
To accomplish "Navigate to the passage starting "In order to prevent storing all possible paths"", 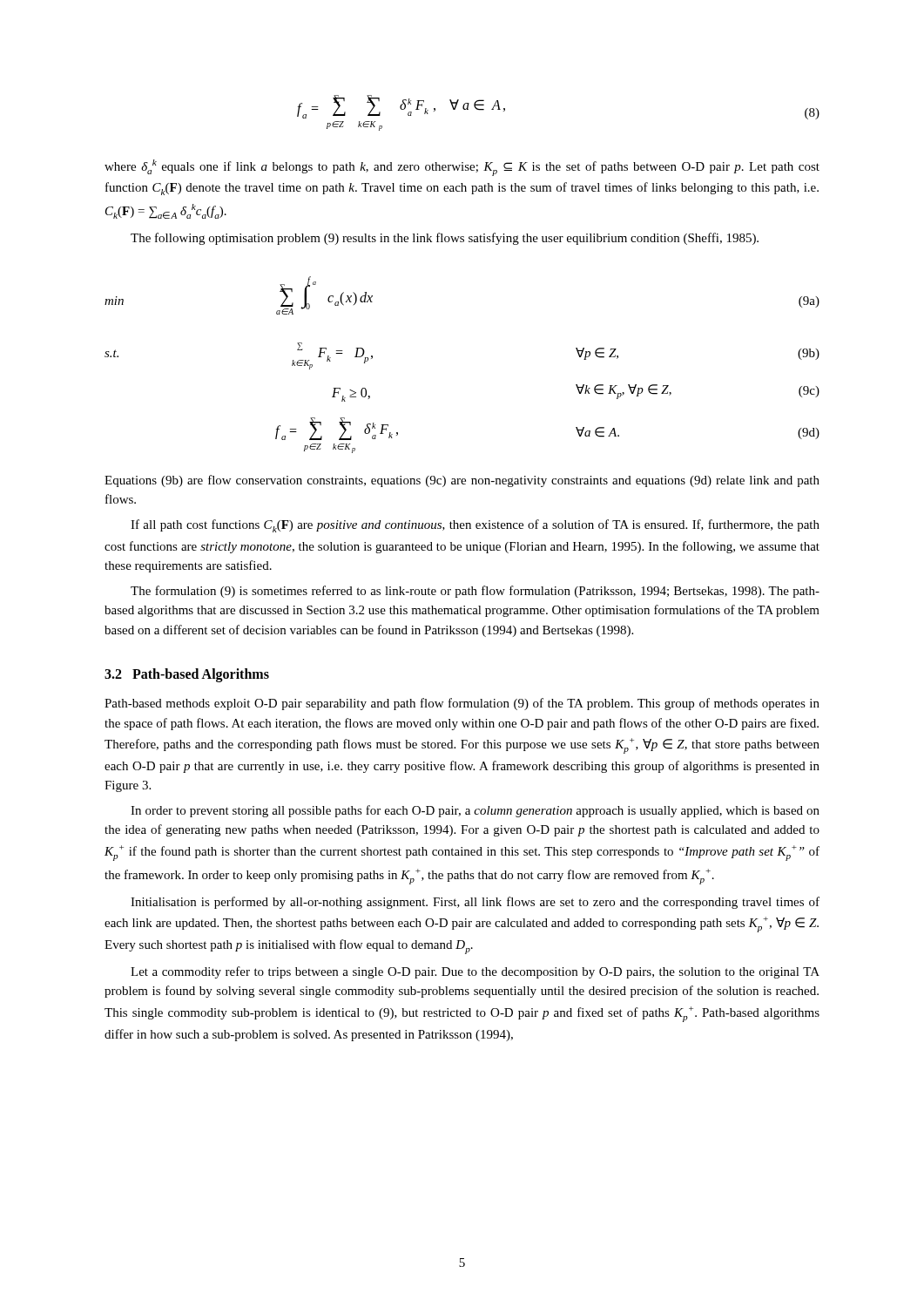I will click(x=462, y=844).
